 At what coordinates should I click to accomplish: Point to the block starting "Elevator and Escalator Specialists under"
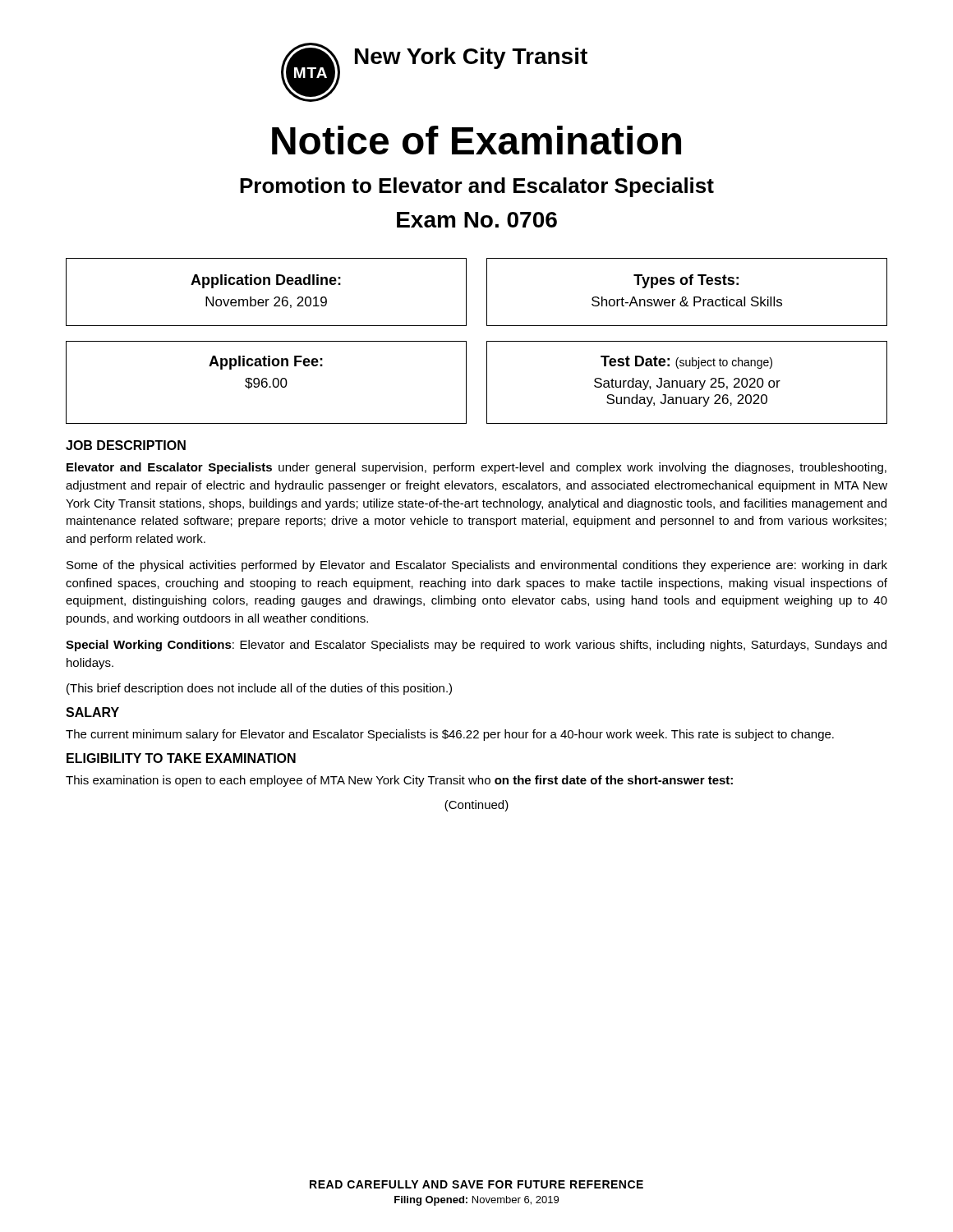(x=476, y=503)
